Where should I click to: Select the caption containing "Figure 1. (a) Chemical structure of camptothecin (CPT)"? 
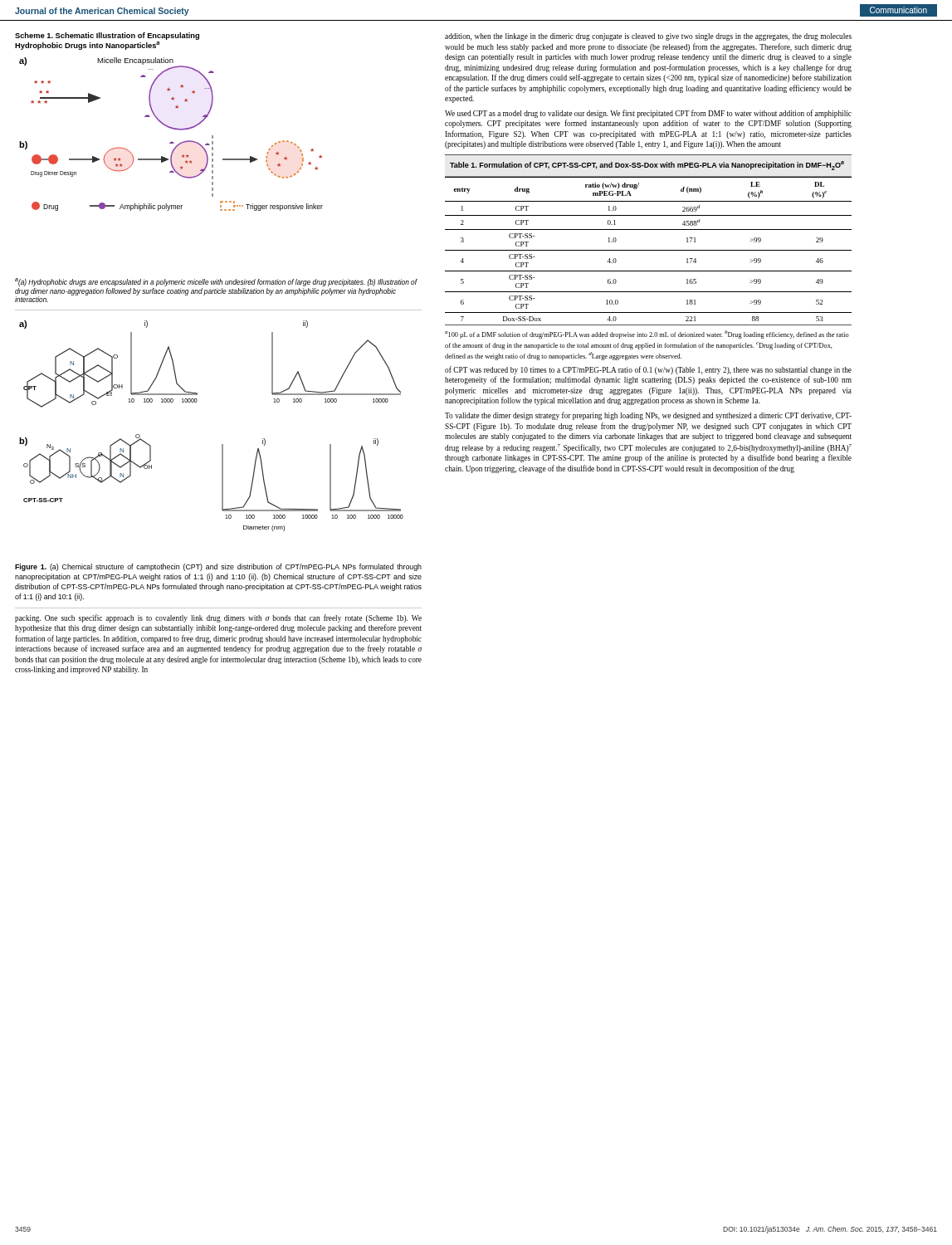(218, 582)
